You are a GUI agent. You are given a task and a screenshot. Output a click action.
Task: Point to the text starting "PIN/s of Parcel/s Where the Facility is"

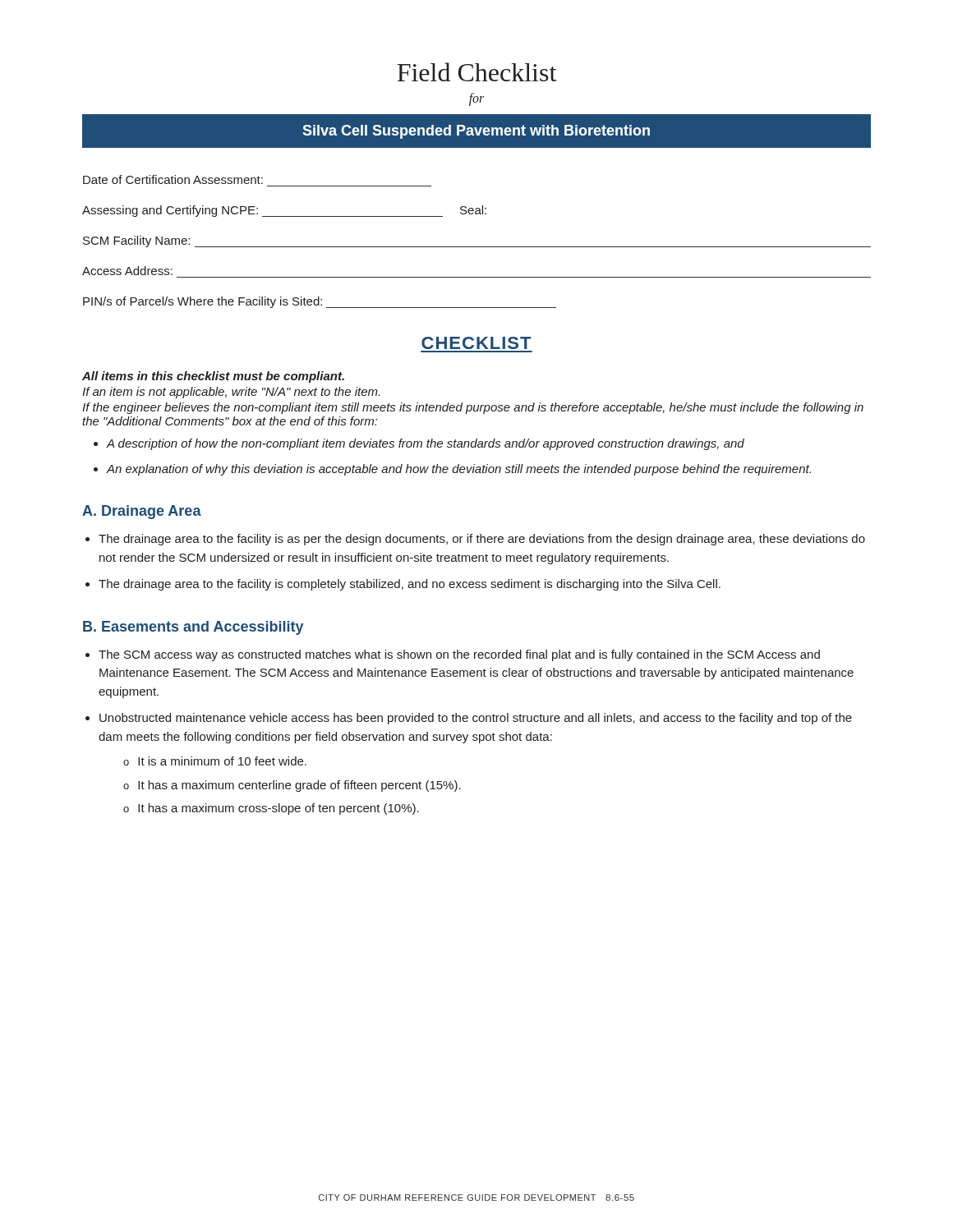pos(319,300)
